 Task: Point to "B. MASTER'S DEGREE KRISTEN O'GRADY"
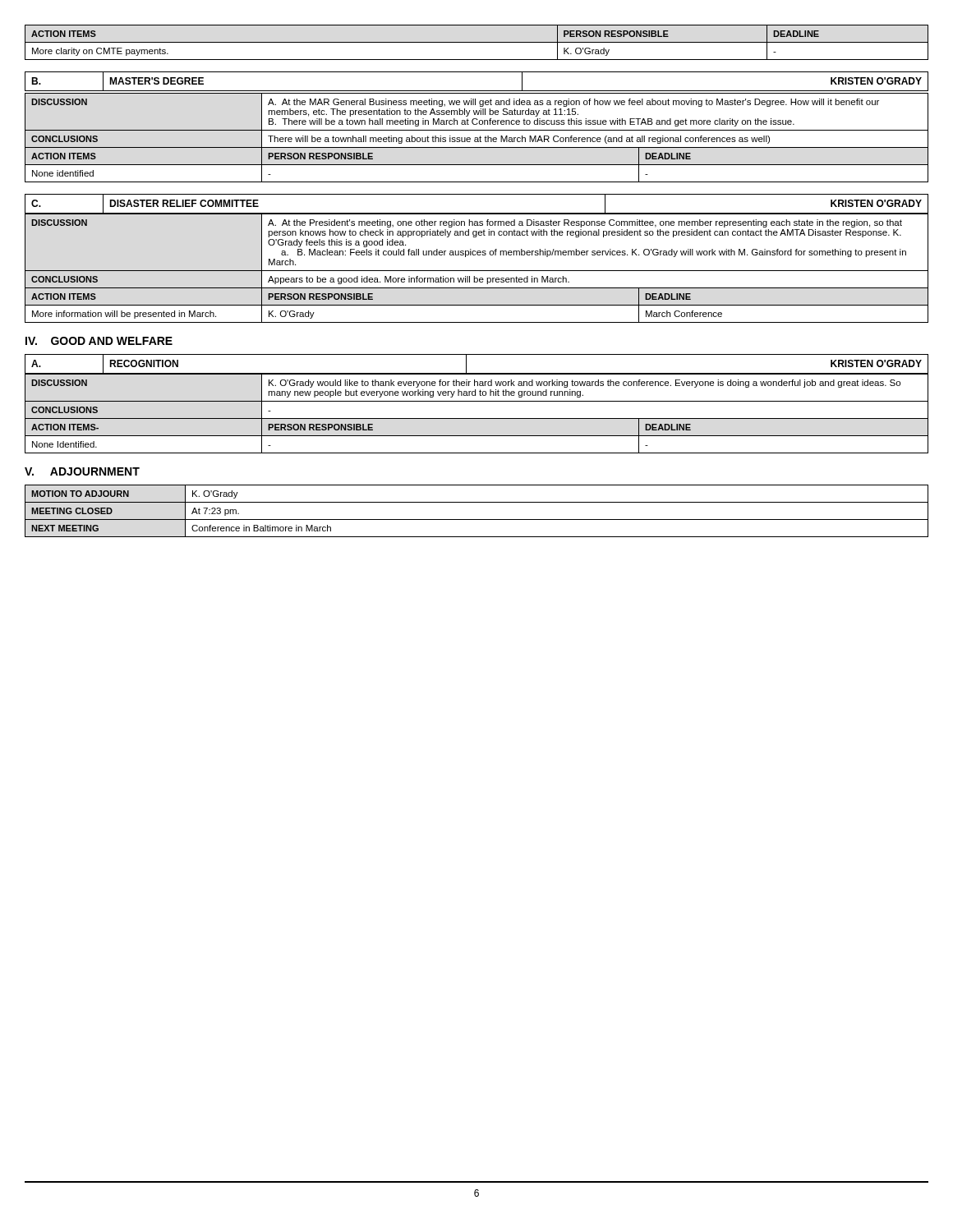[x=476, y=81]
